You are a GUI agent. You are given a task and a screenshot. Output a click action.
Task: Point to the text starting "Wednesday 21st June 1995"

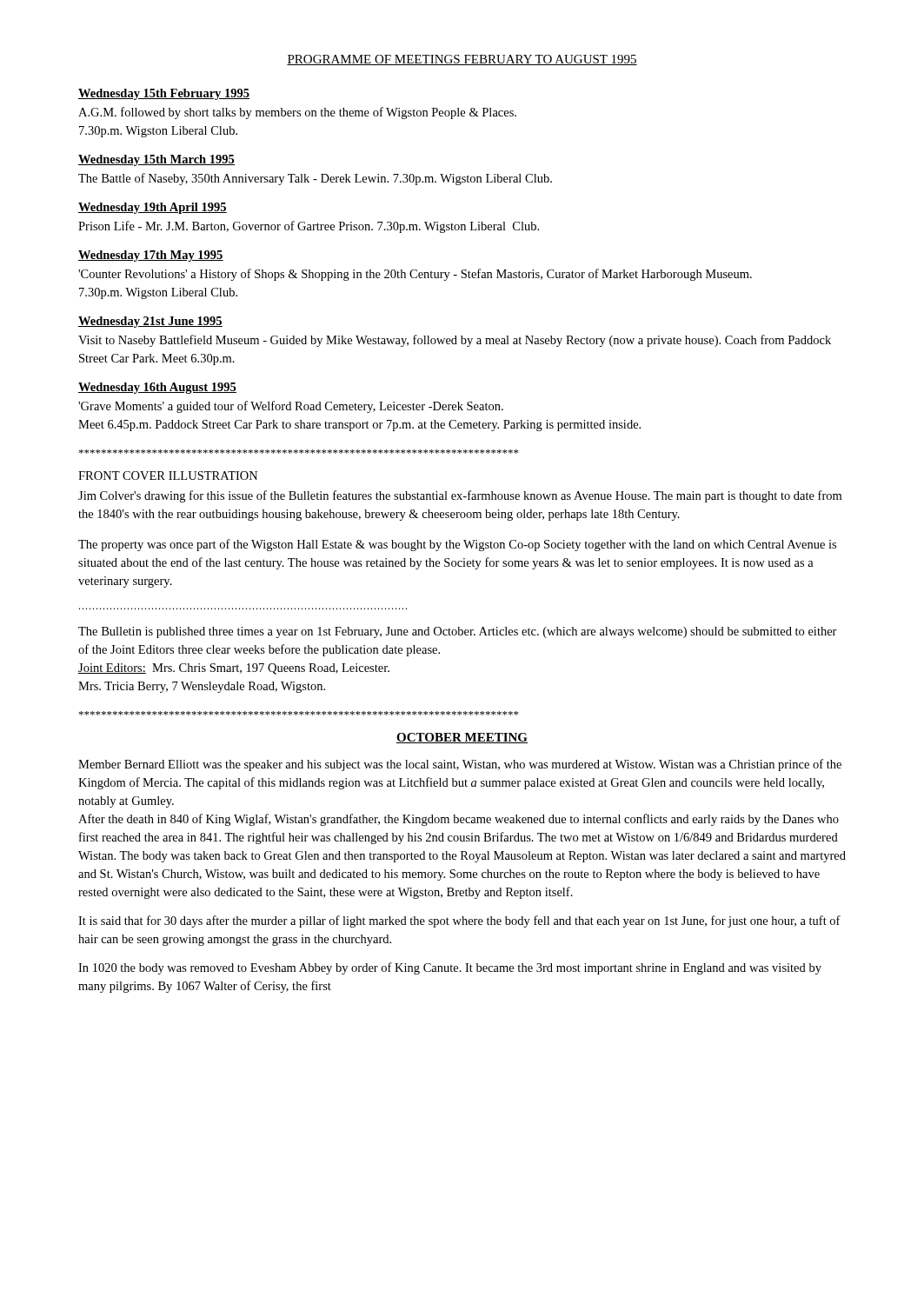[150, 321]
